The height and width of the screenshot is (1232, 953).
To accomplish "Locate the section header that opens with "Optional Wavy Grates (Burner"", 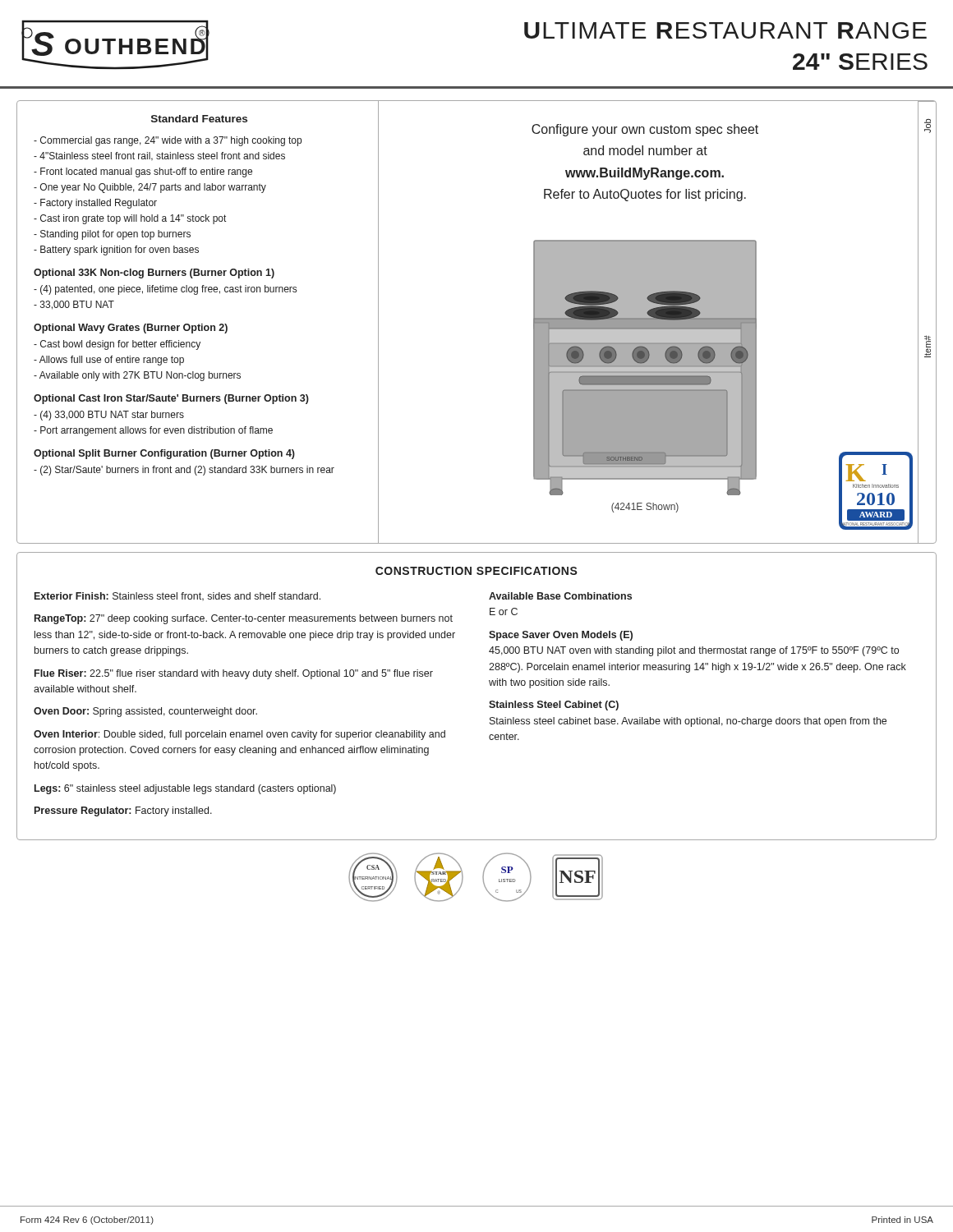I will (131, 328).
